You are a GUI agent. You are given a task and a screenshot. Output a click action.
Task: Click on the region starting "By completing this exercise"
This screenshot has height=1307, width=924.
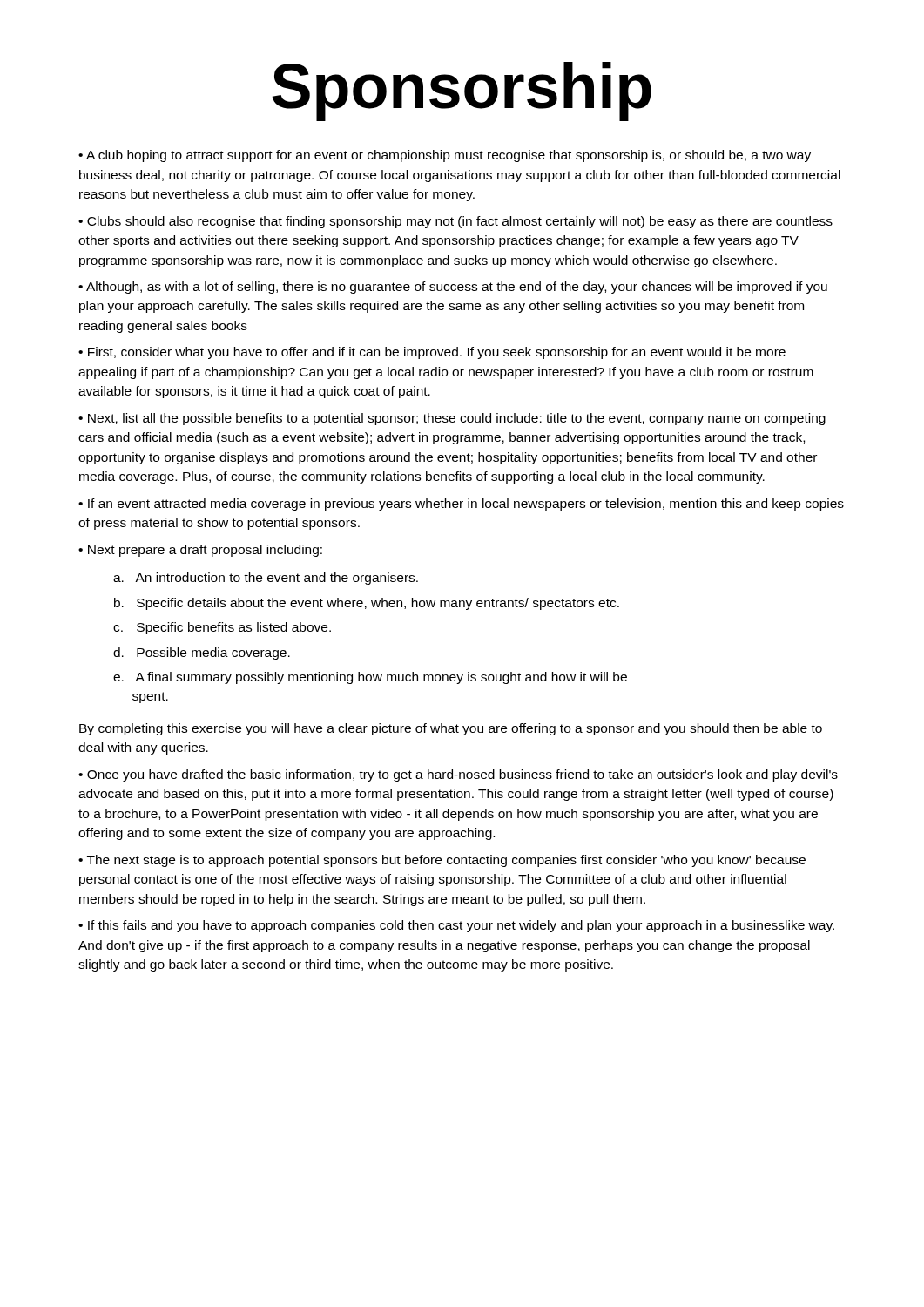tap(462, 738)
